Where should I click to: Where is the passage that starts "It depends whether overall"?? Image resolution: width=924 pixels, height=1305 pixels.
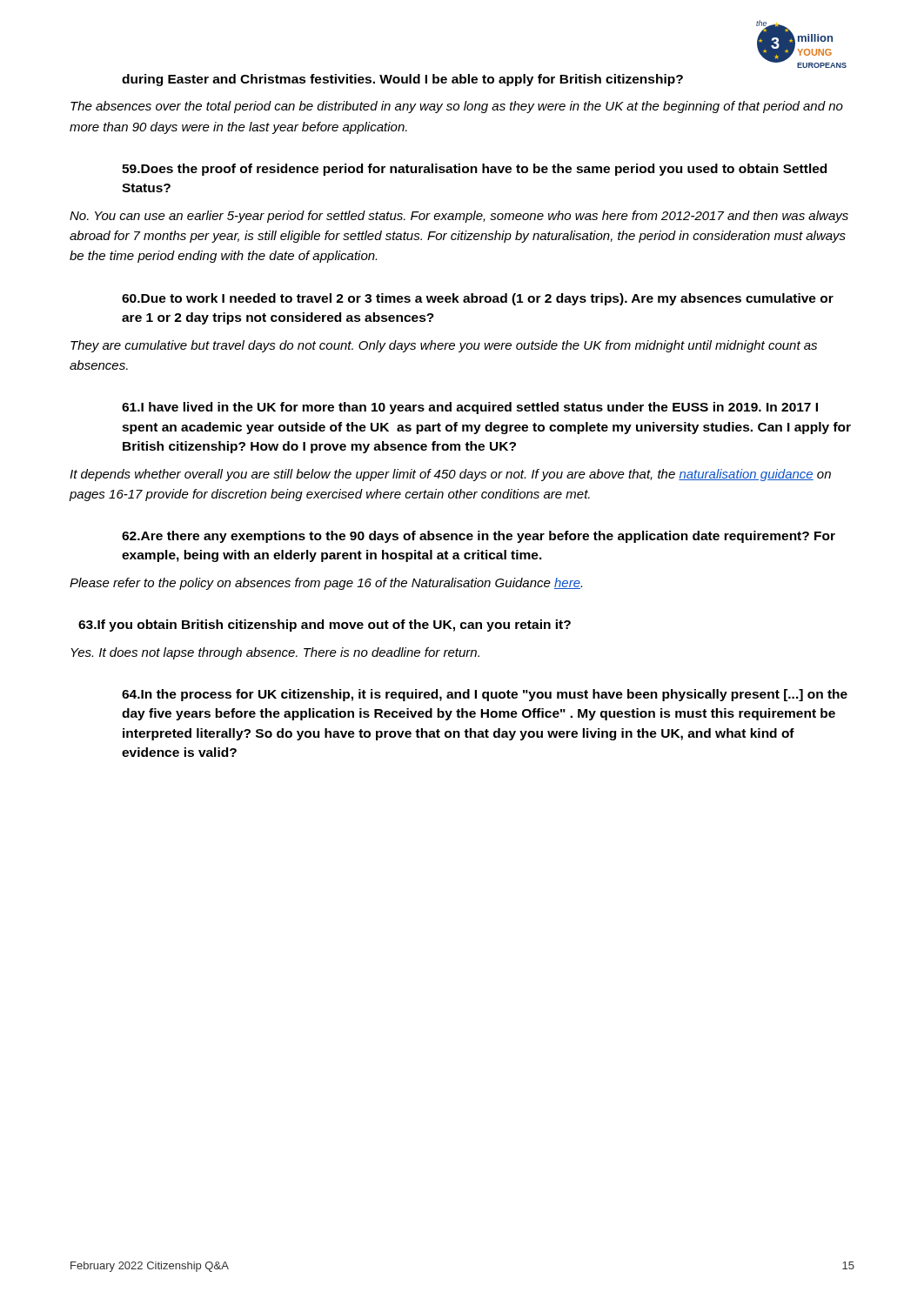point(450,483)
